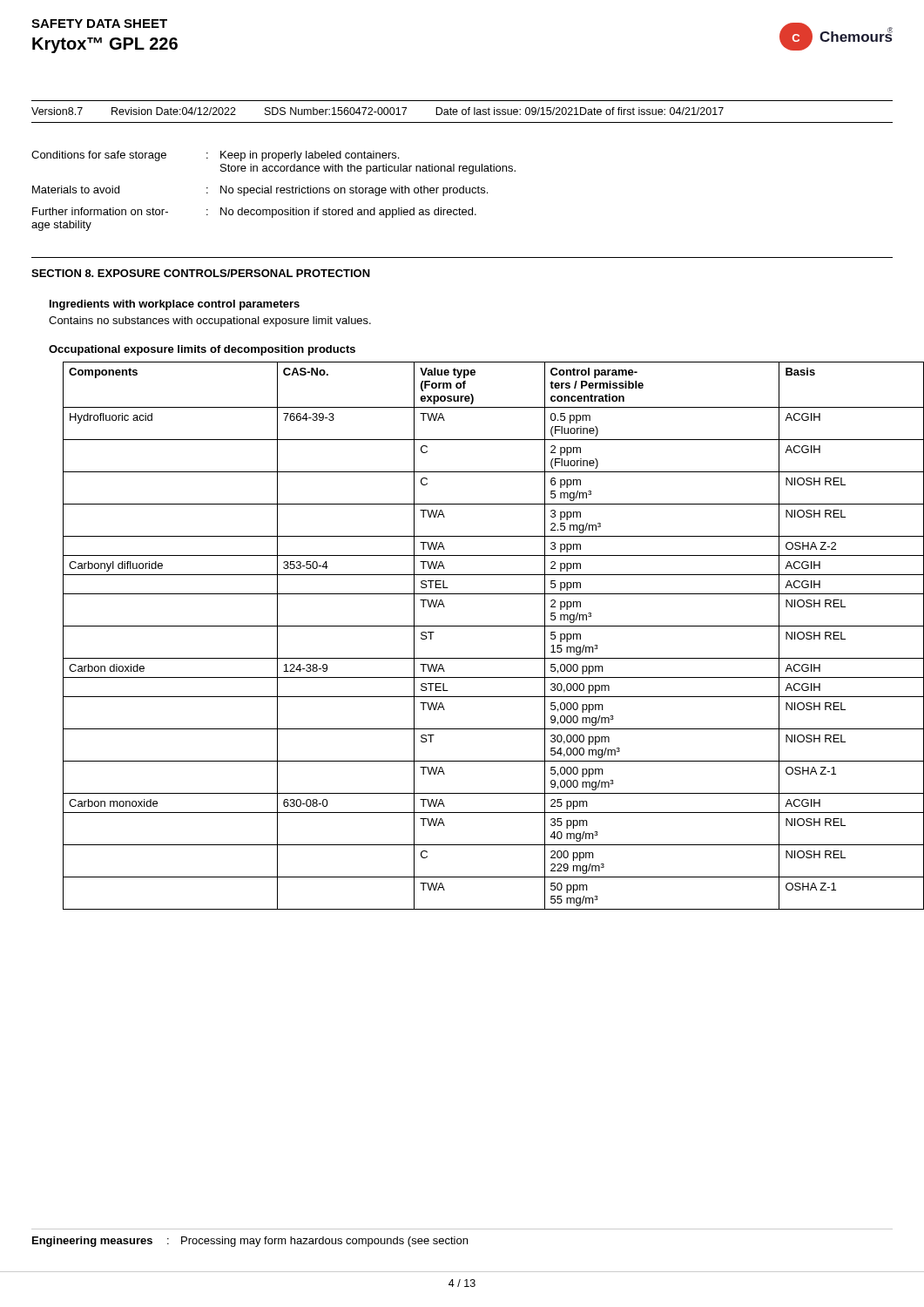Where is the passage that starts "Conditions for safe storage :"?
Image resolution: width=924 pixels, height=1307 pixels.
[x=274, y=161]
